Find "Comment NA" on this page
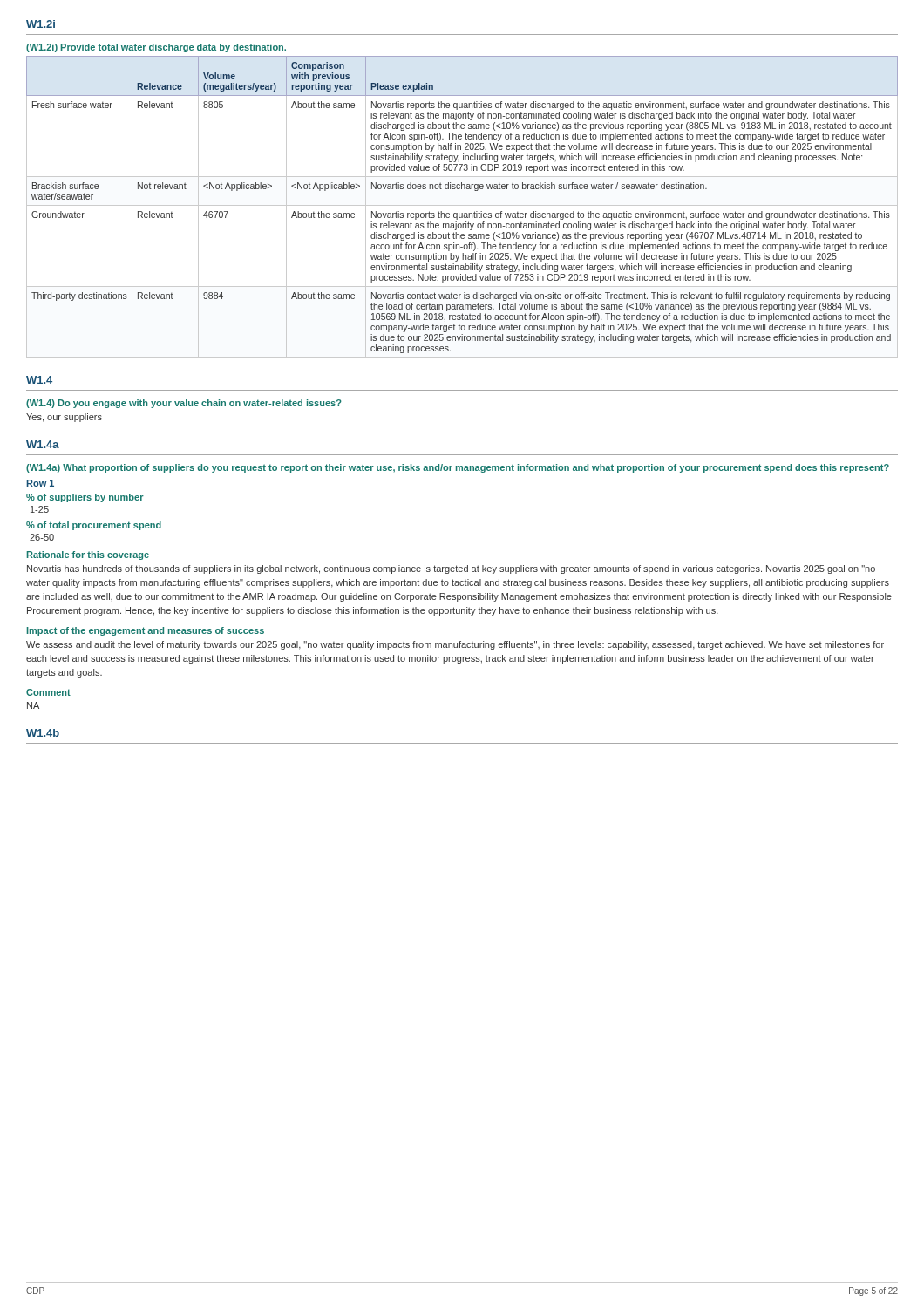This screenshot has height=1308, width=924. click(x=48, y=692)
